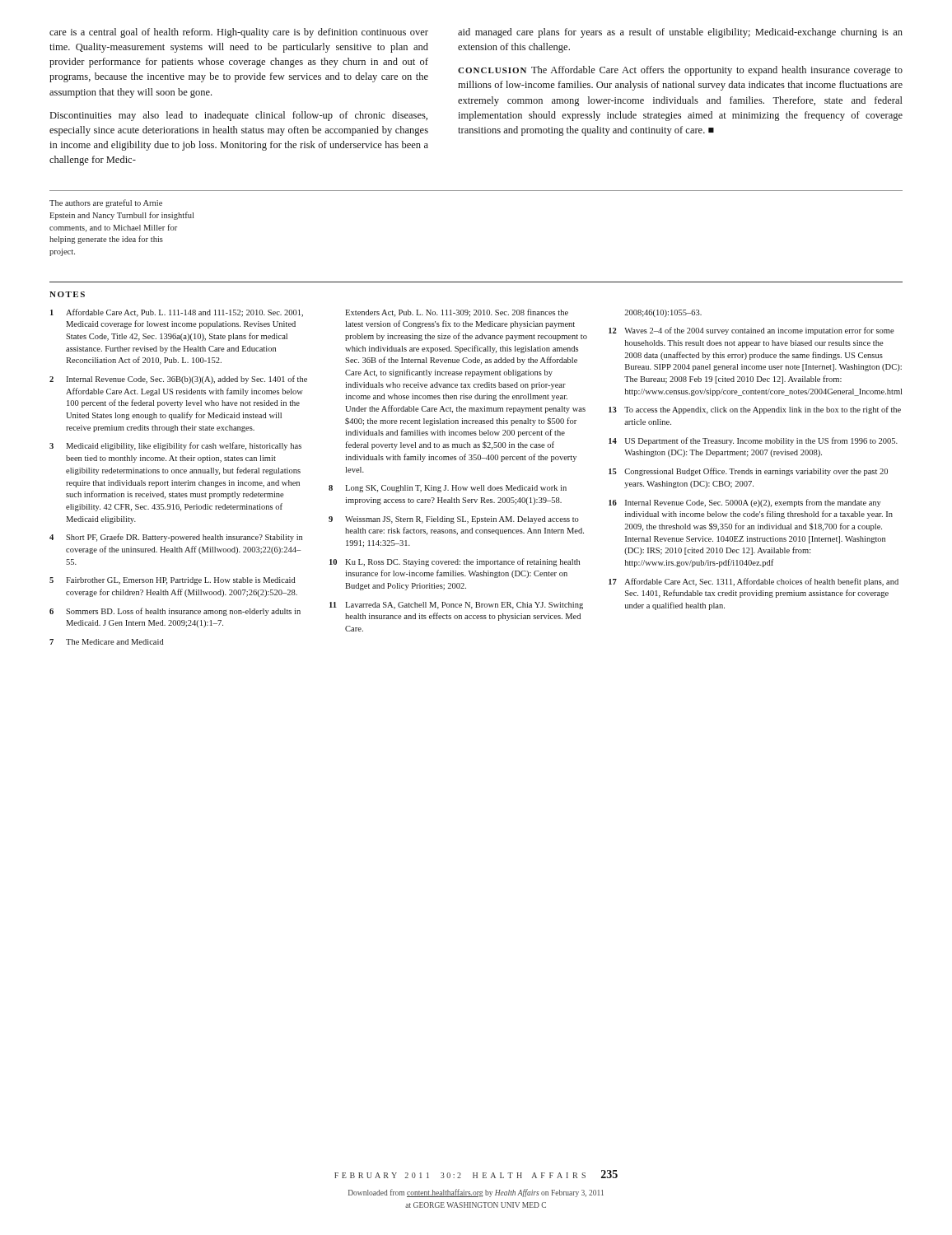The width and height of the screenshot is (952, 1235).
Task: Click on the list item with the text "10 Ku L, Ross"
Action: 458,574
